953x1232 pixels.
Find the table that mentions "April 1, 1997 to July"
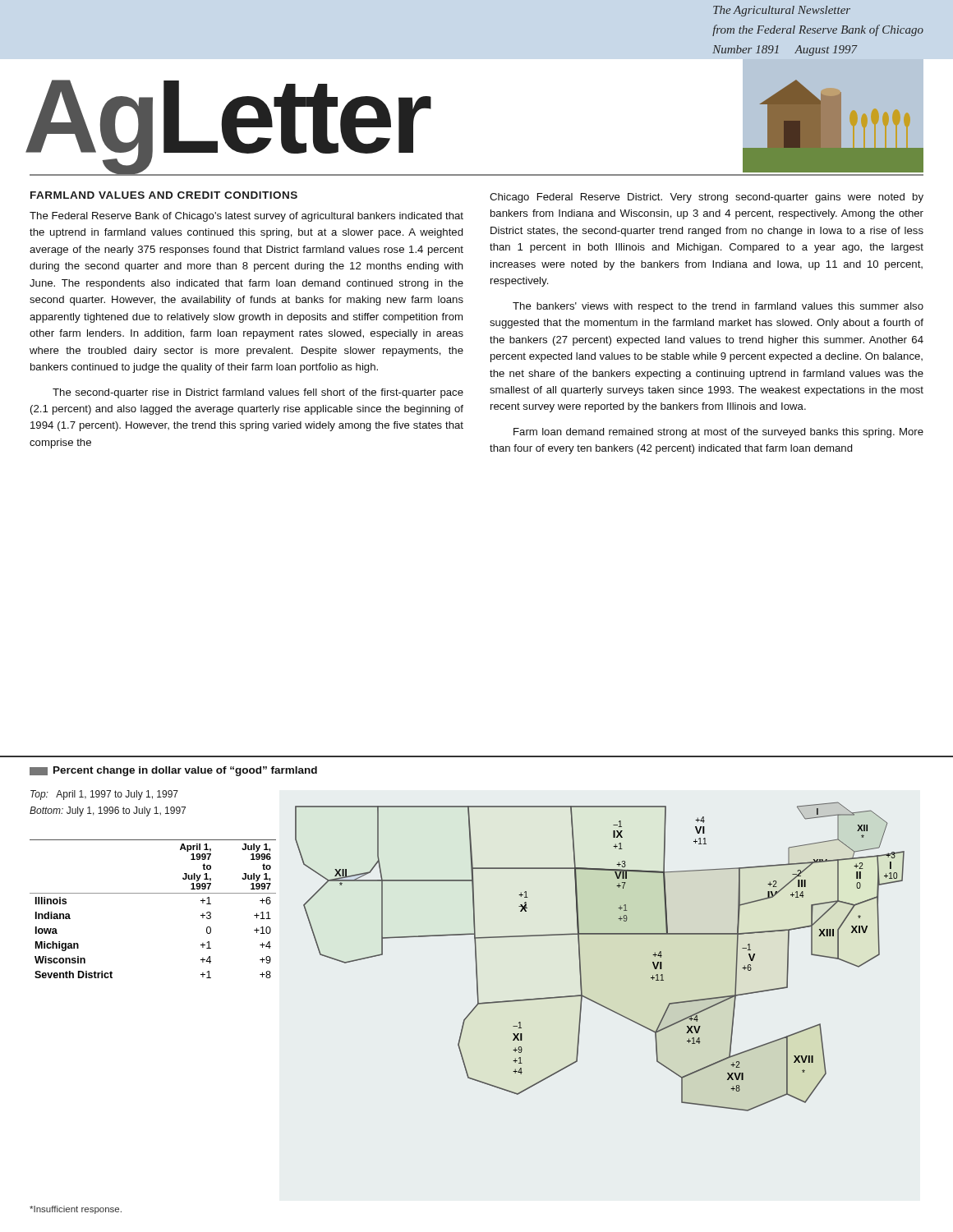point(153,911)
